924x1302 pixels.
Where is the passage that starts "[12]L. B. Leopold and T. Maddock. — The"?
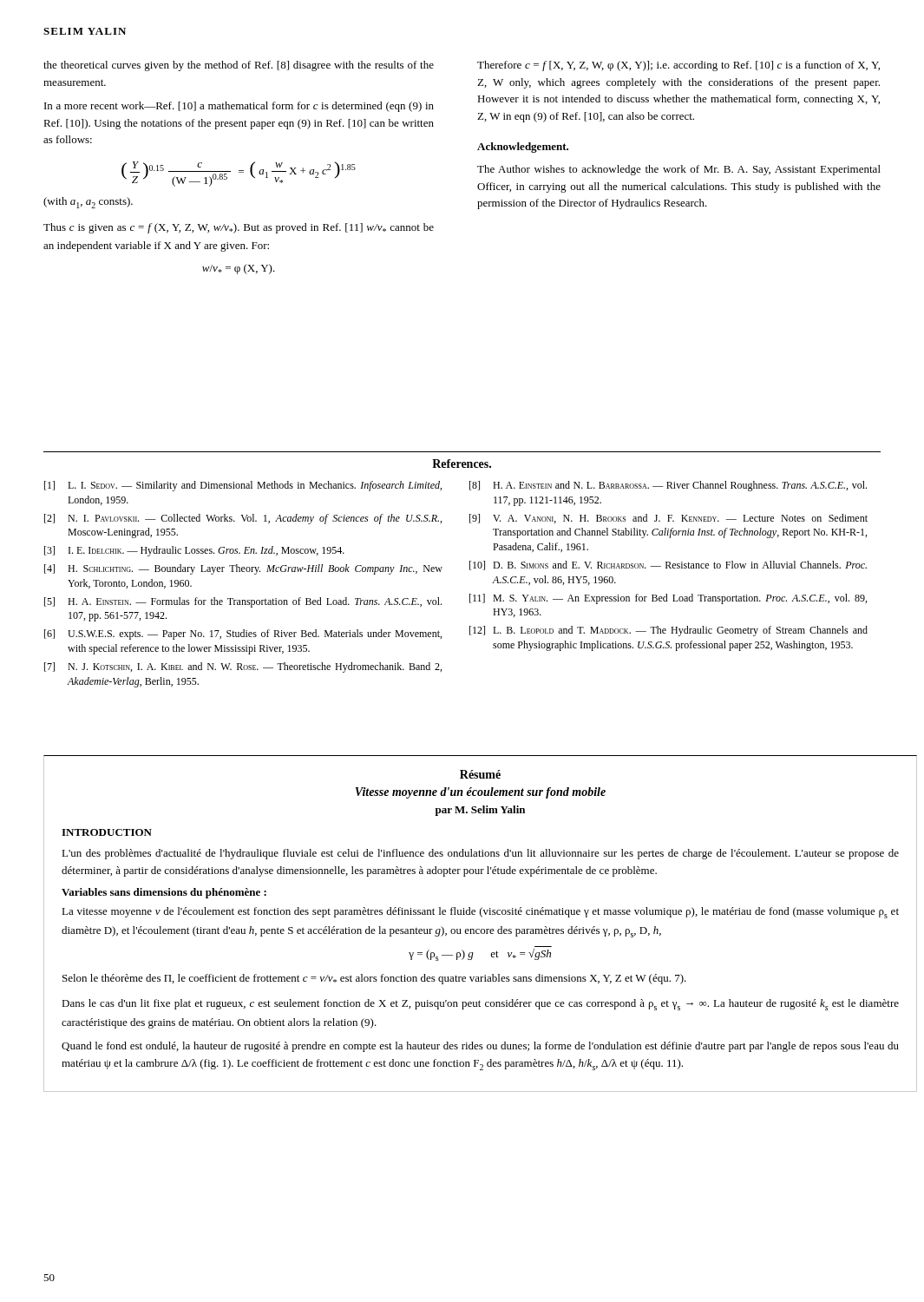pos(668,638)
